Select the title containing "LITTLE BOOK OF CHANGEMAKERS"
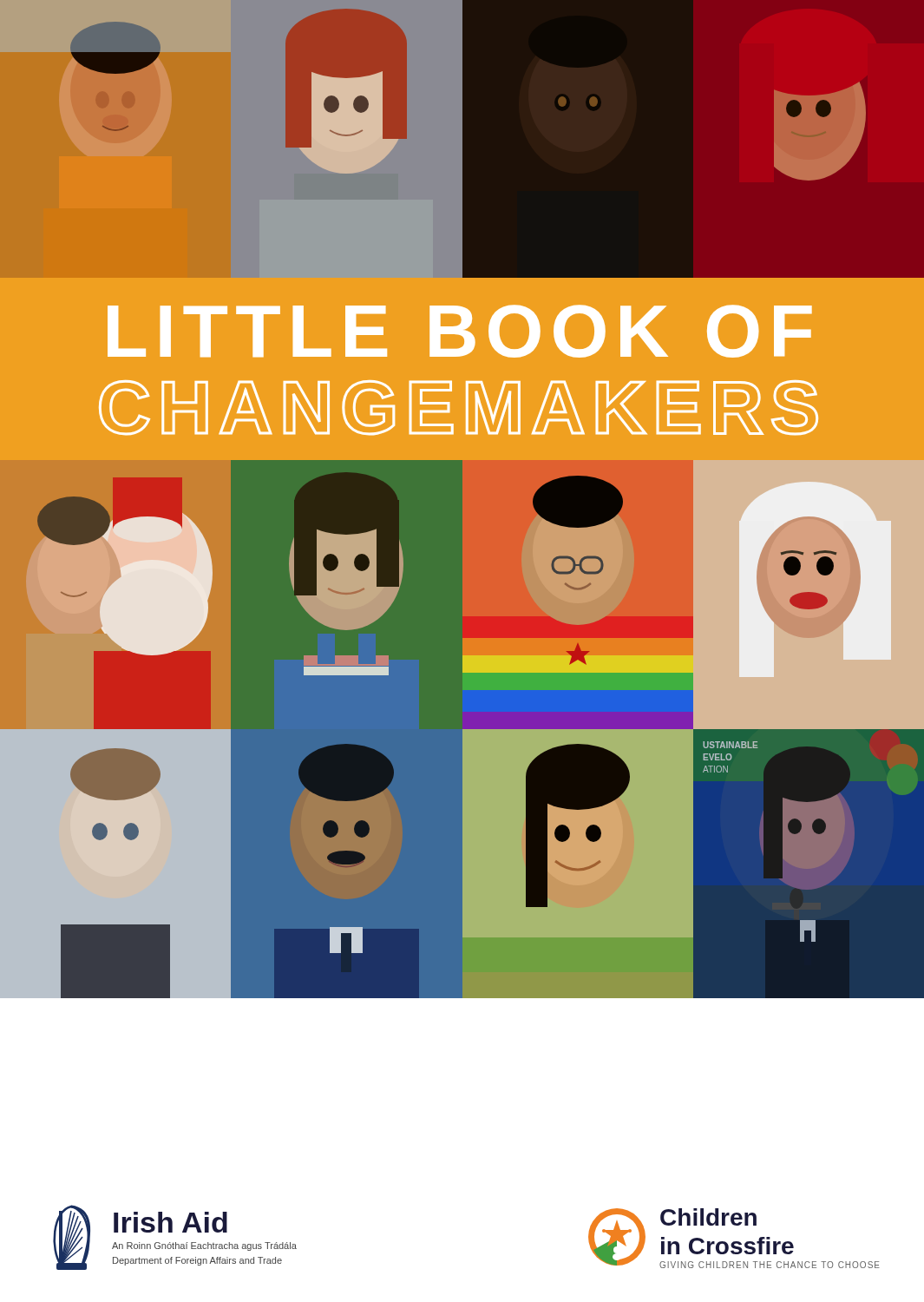The height and width of the screenshot is (1302, 924). (x=462, y=369)
